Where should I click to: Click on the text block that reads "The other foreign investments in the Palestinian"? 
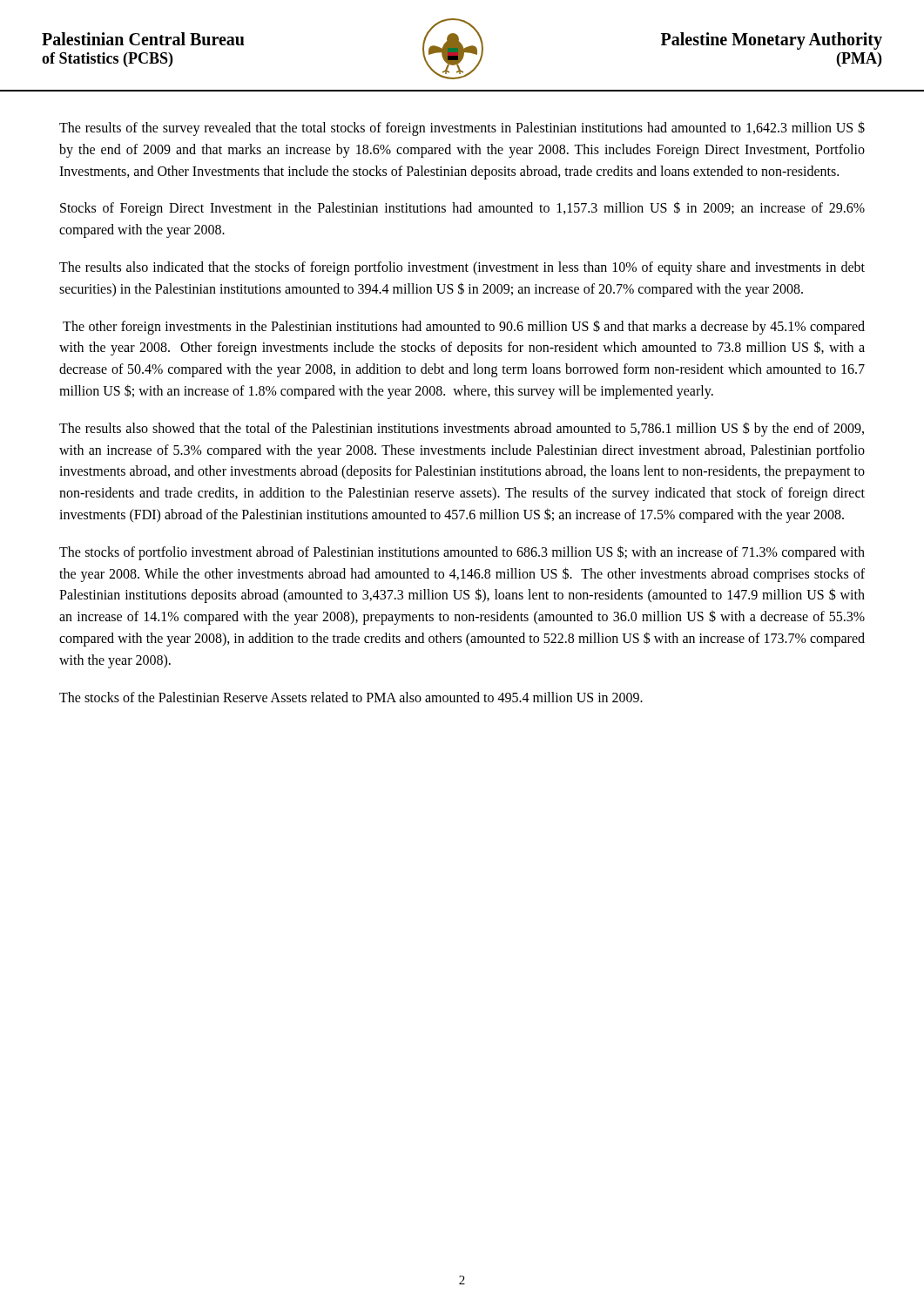(x=462, y=359)
